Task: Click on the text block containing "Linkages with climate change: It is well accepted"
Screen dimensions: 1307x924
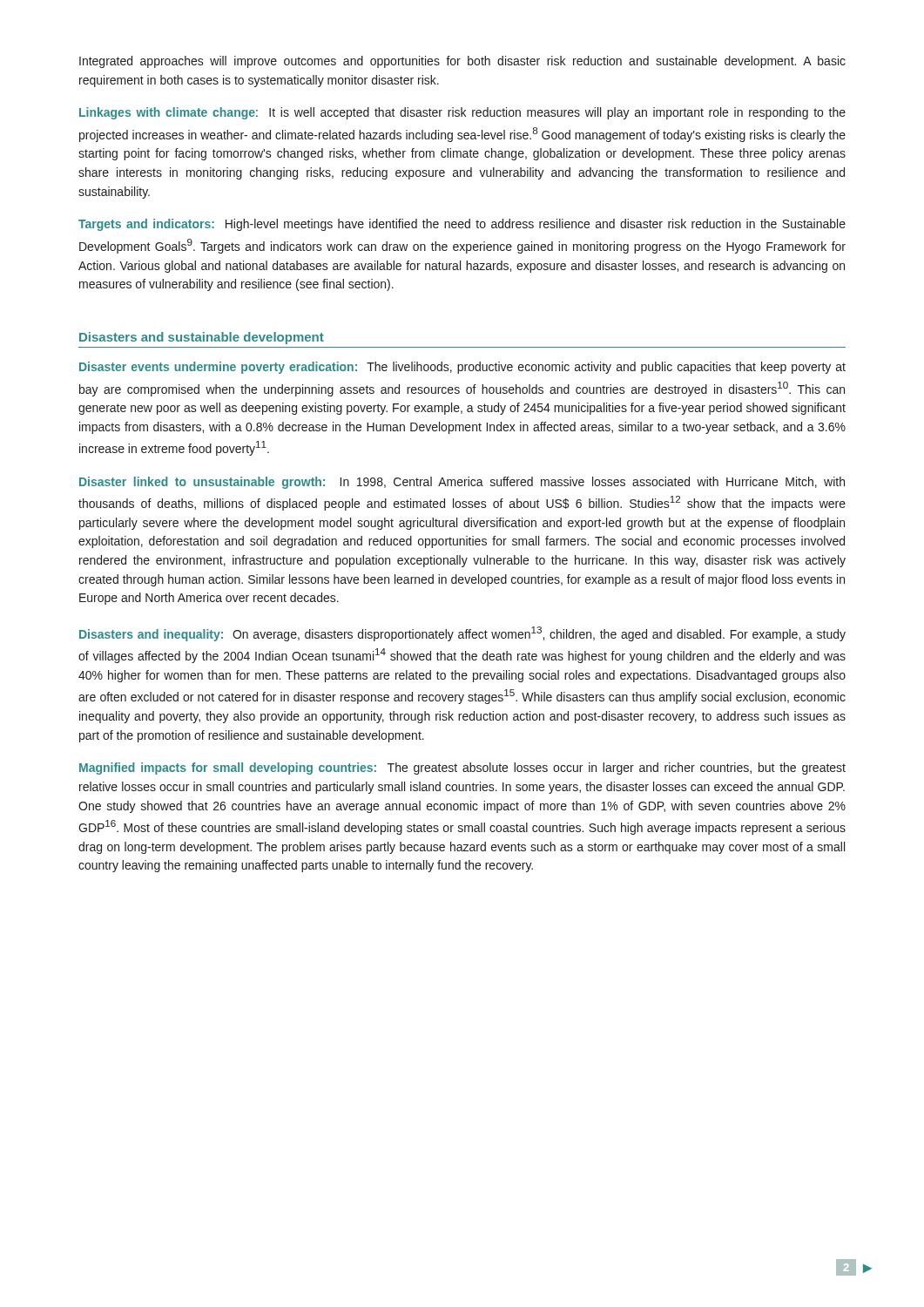Action: pyautogui.click(x=462, y=152)
